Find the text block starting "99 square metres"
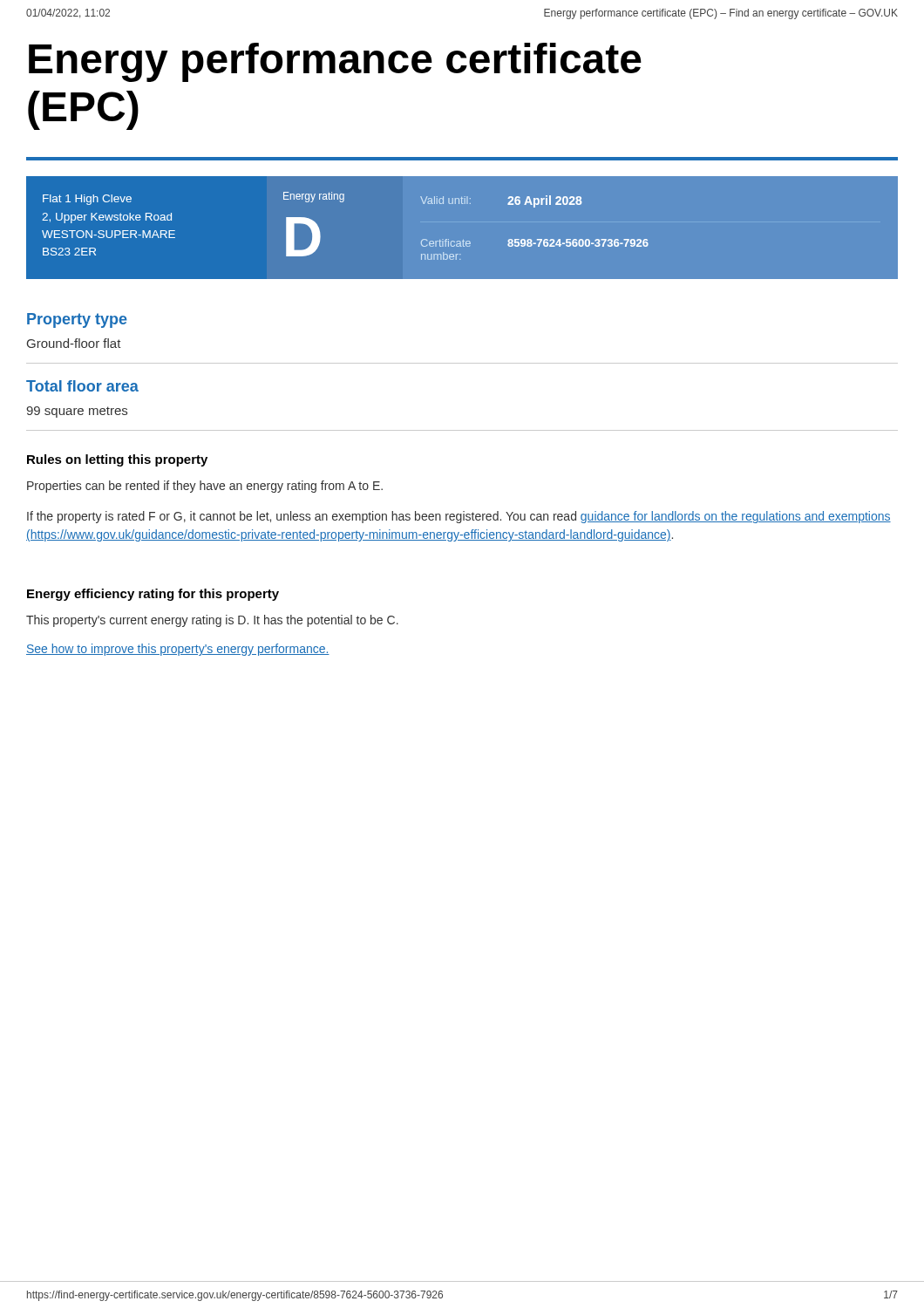 77,412
